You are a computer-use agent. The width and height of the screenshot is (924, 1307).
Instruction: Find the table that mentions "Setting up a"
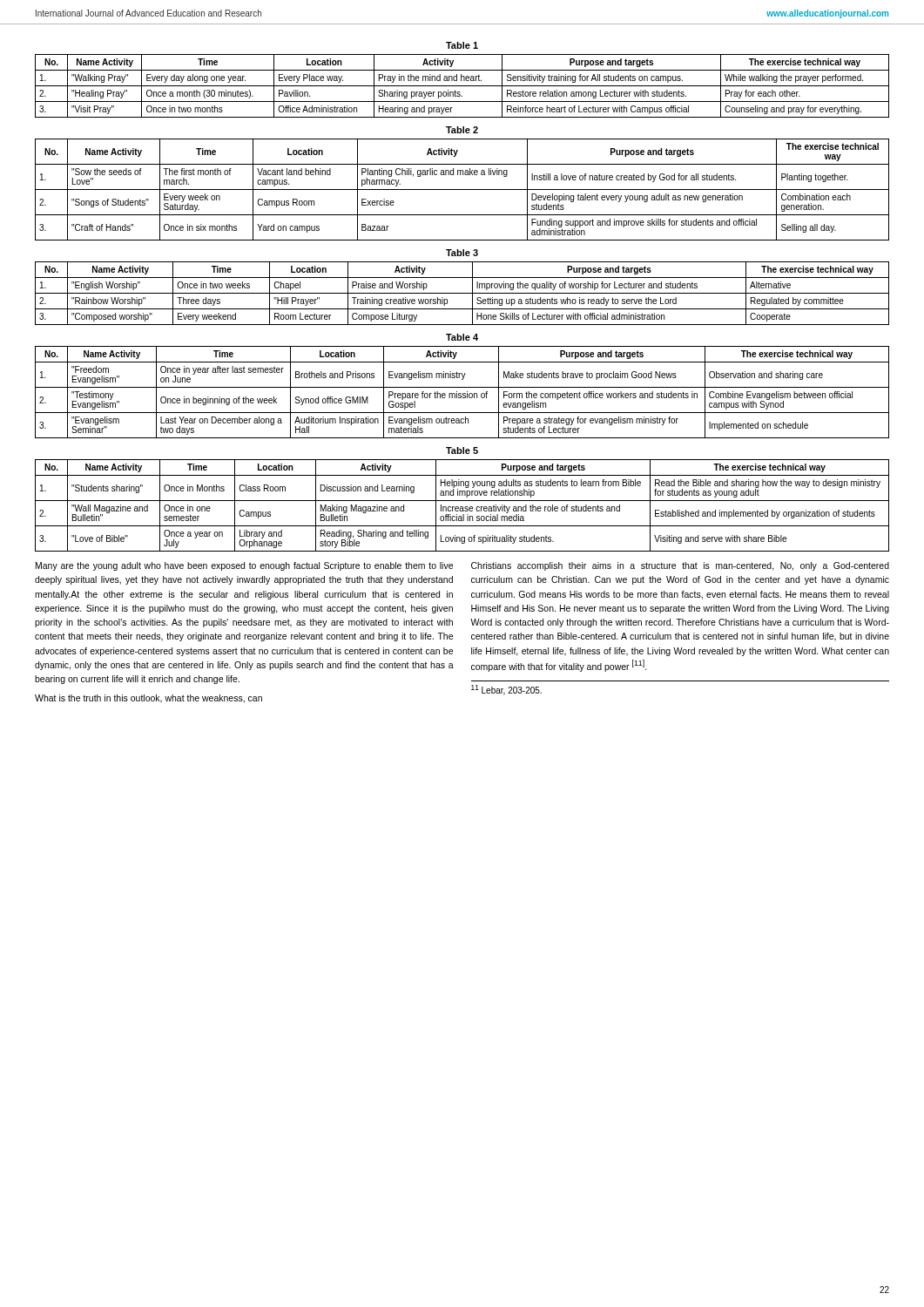(462, 293)
